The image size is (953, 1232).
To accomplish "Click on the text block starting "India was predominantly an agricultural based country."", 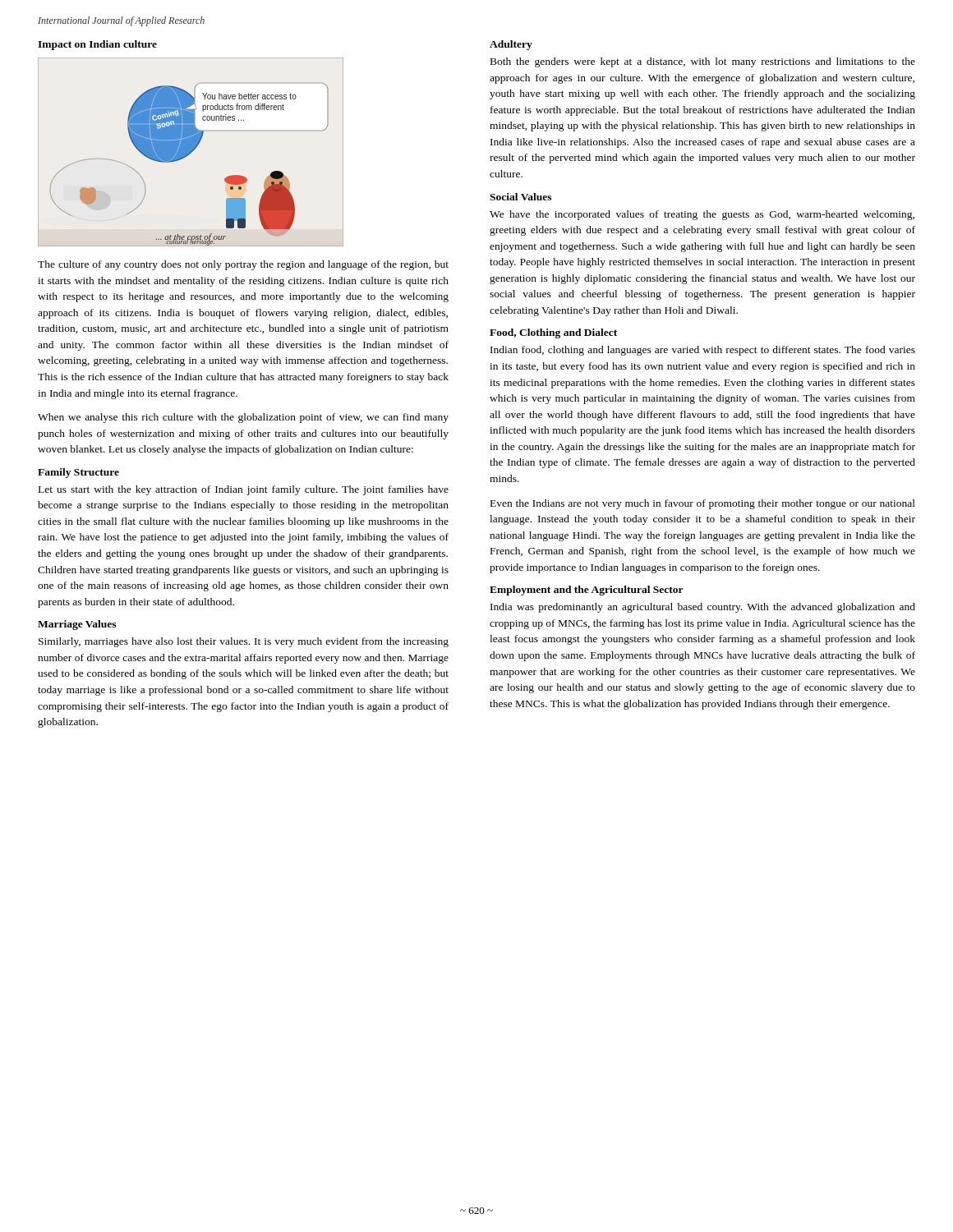I will pos(702,655).
